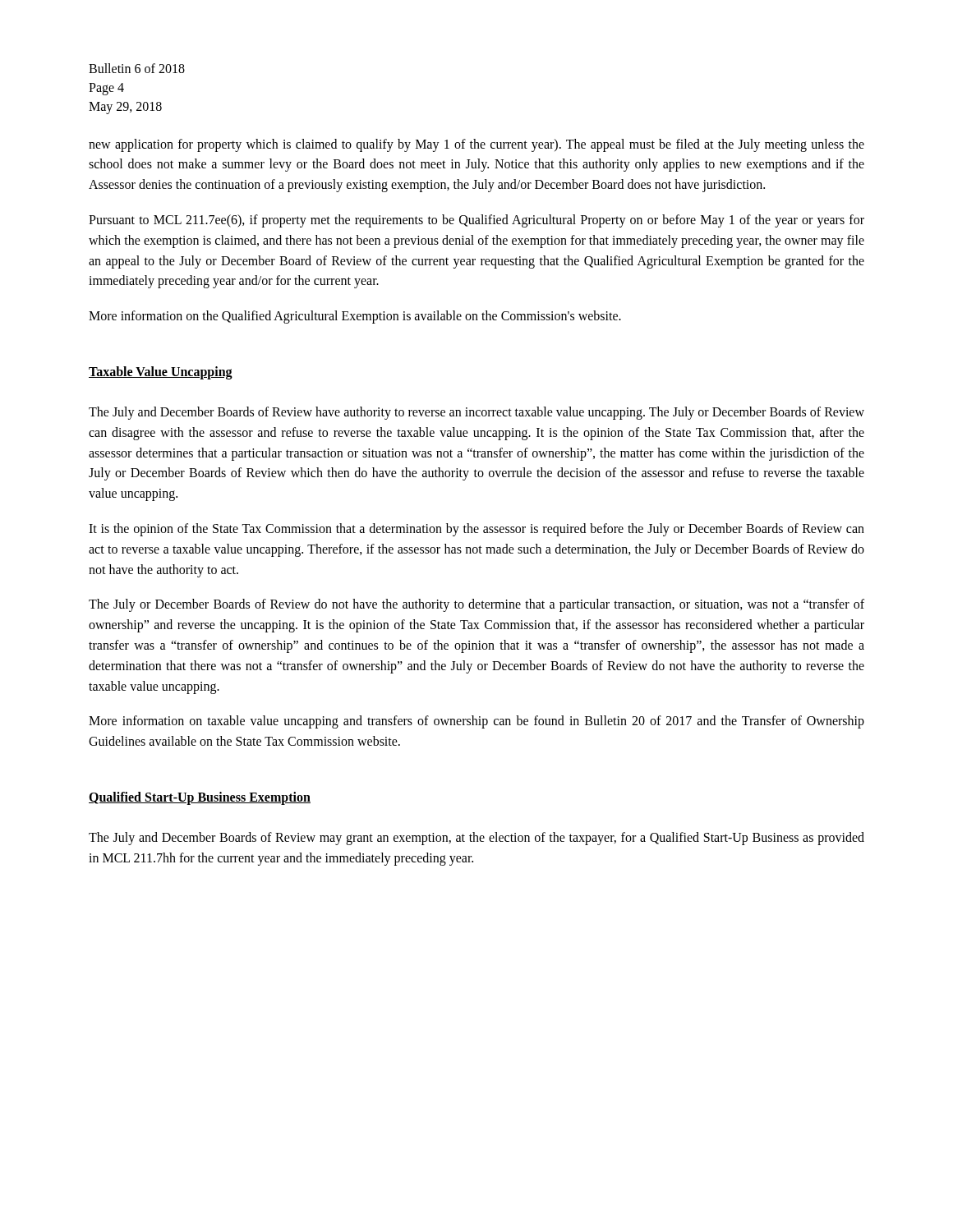The height and width of the screenshot is (1232, 953).
Task: Navigate to the block starting "It is the opinion of the"
Action: [476, 549]
